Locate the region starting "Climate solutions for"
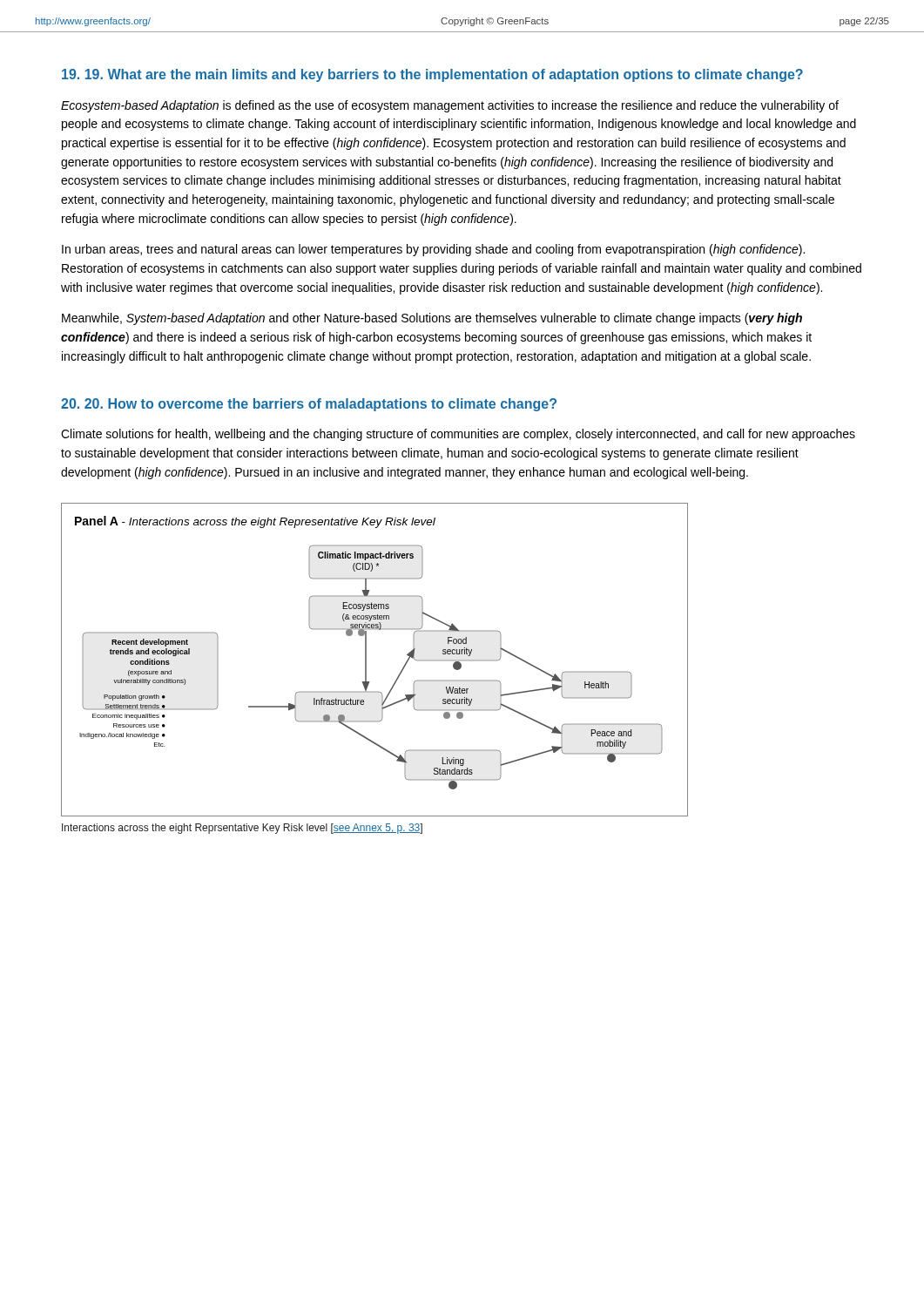The image size is (924, 1307). pyautogui.click(x=458, y=453)
